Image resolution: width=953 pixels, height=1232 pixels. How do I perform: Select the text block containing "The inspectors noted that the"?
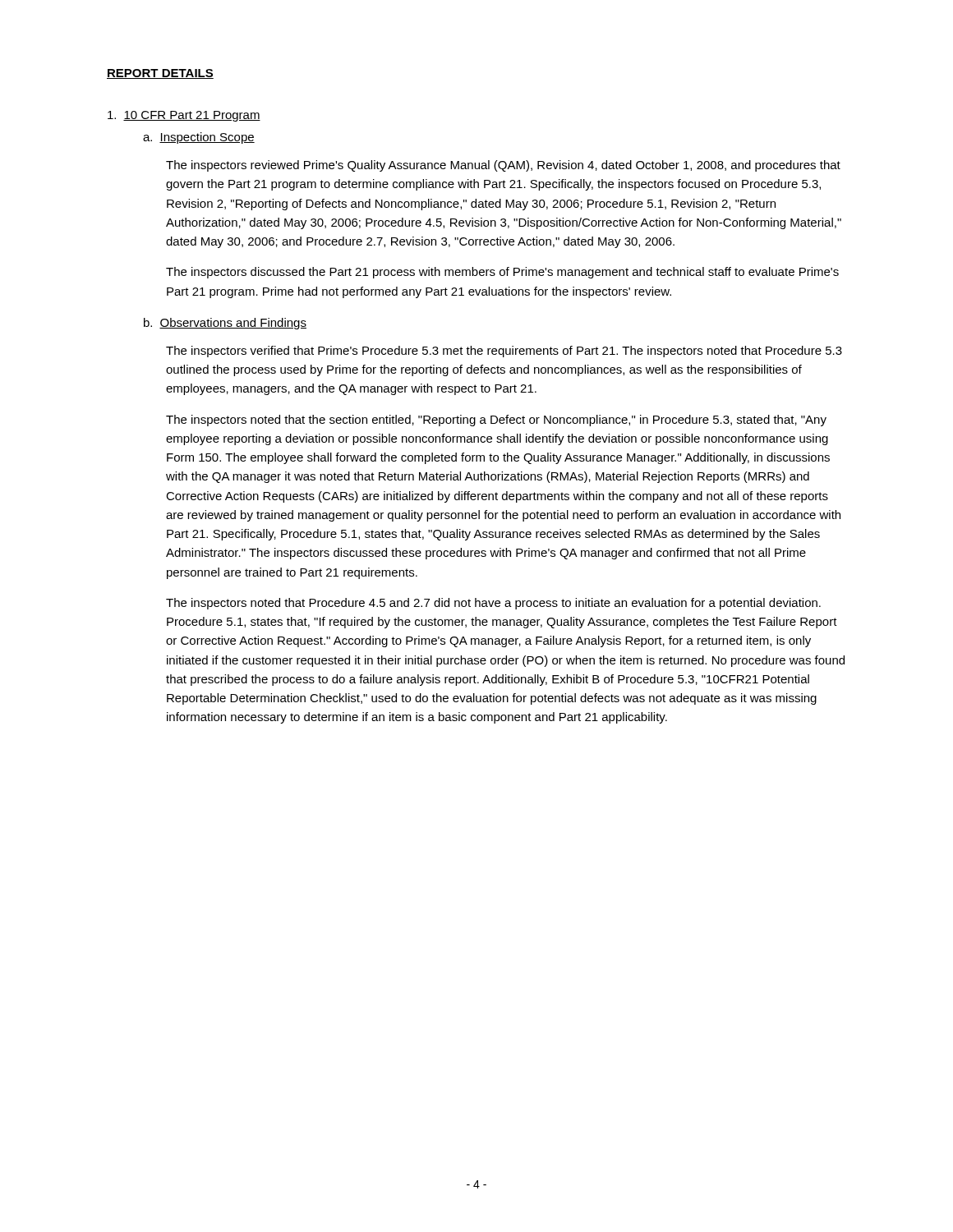[504, 495]
